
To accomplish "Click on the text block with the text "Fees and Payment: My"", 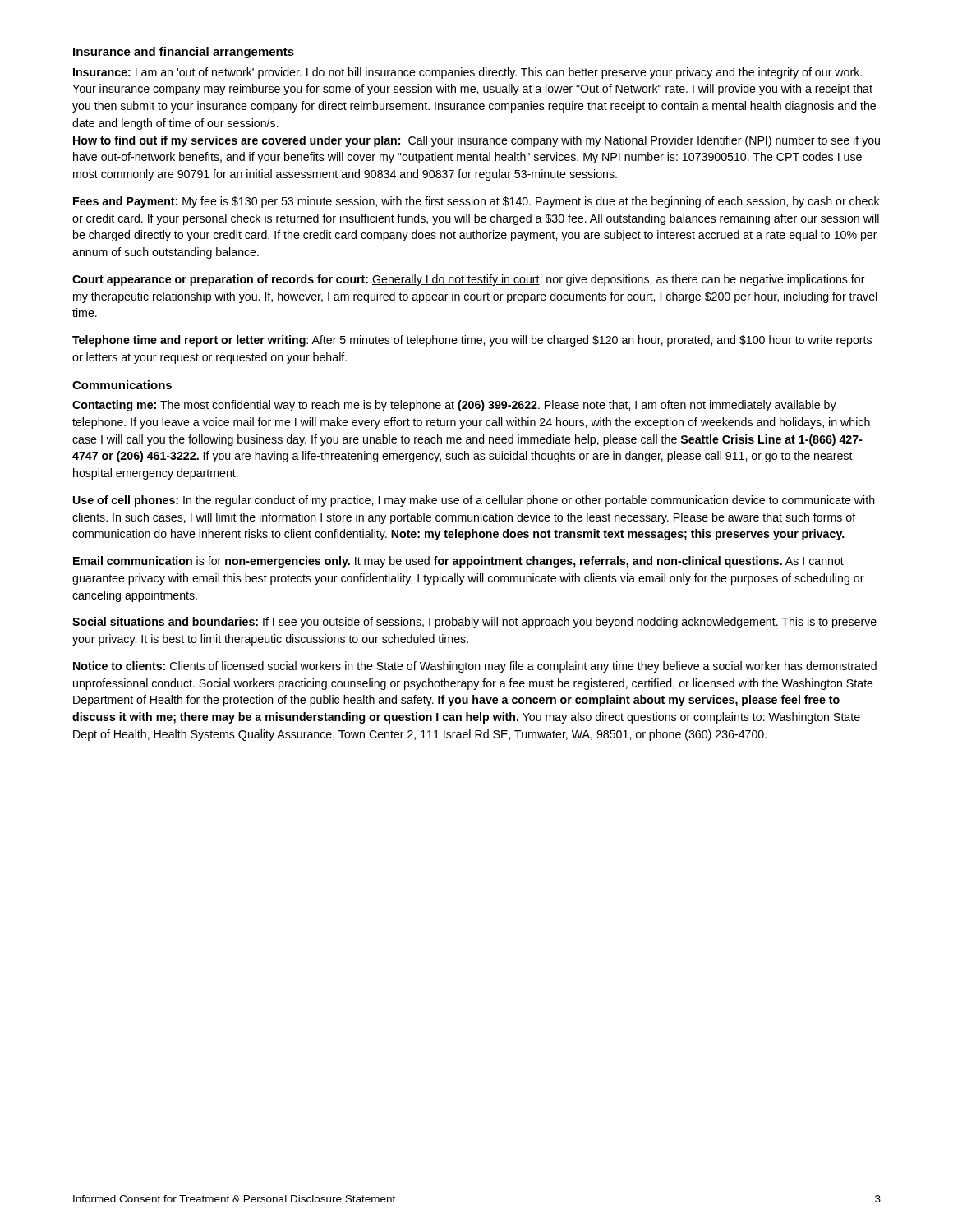I will click(476, 227).
